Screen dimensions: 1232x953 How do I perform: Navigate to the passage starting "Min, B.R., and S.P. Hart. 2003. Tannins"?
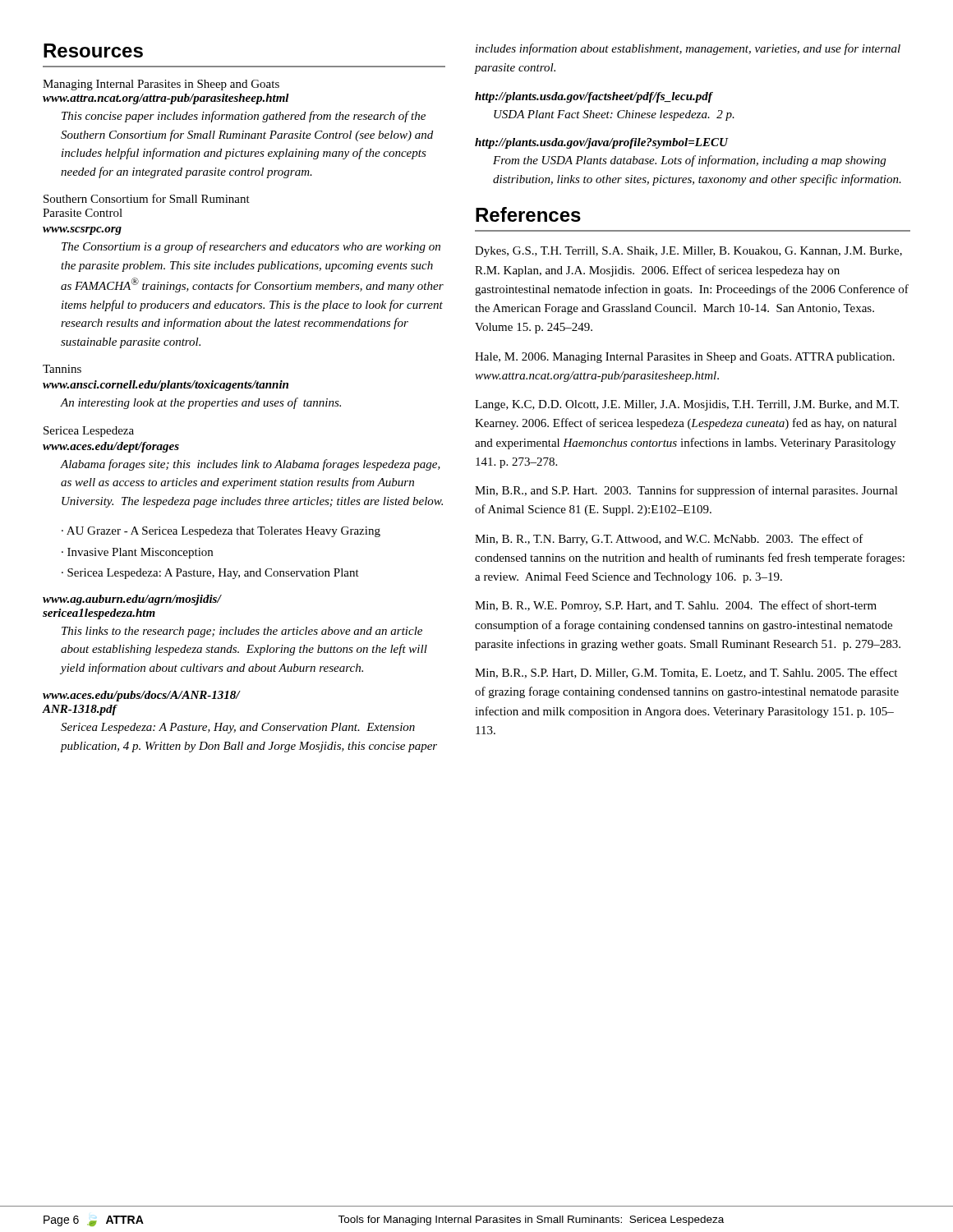tap(686, 500)
